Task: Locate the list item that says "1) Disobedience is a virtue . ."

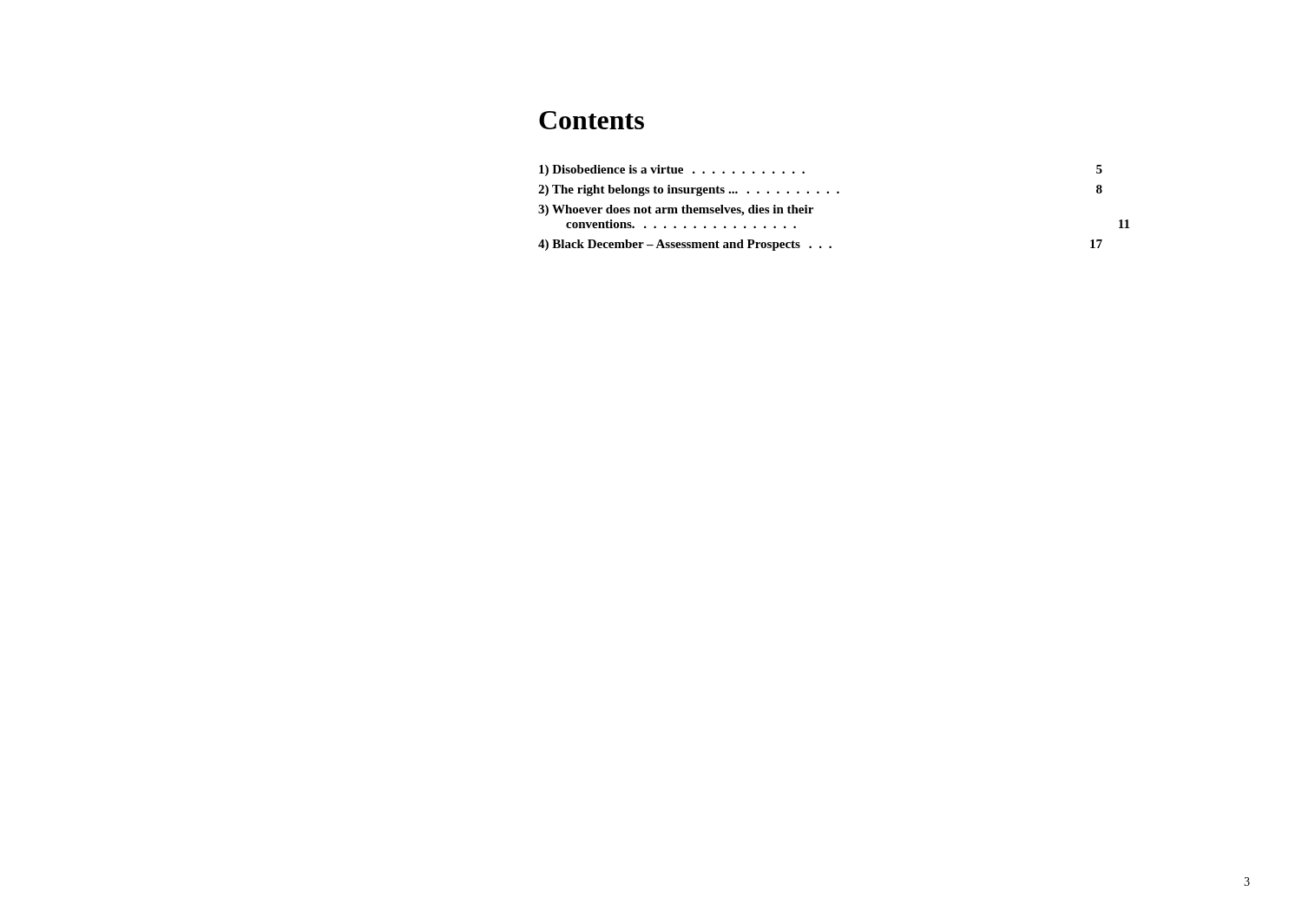Action: (622, 170)
